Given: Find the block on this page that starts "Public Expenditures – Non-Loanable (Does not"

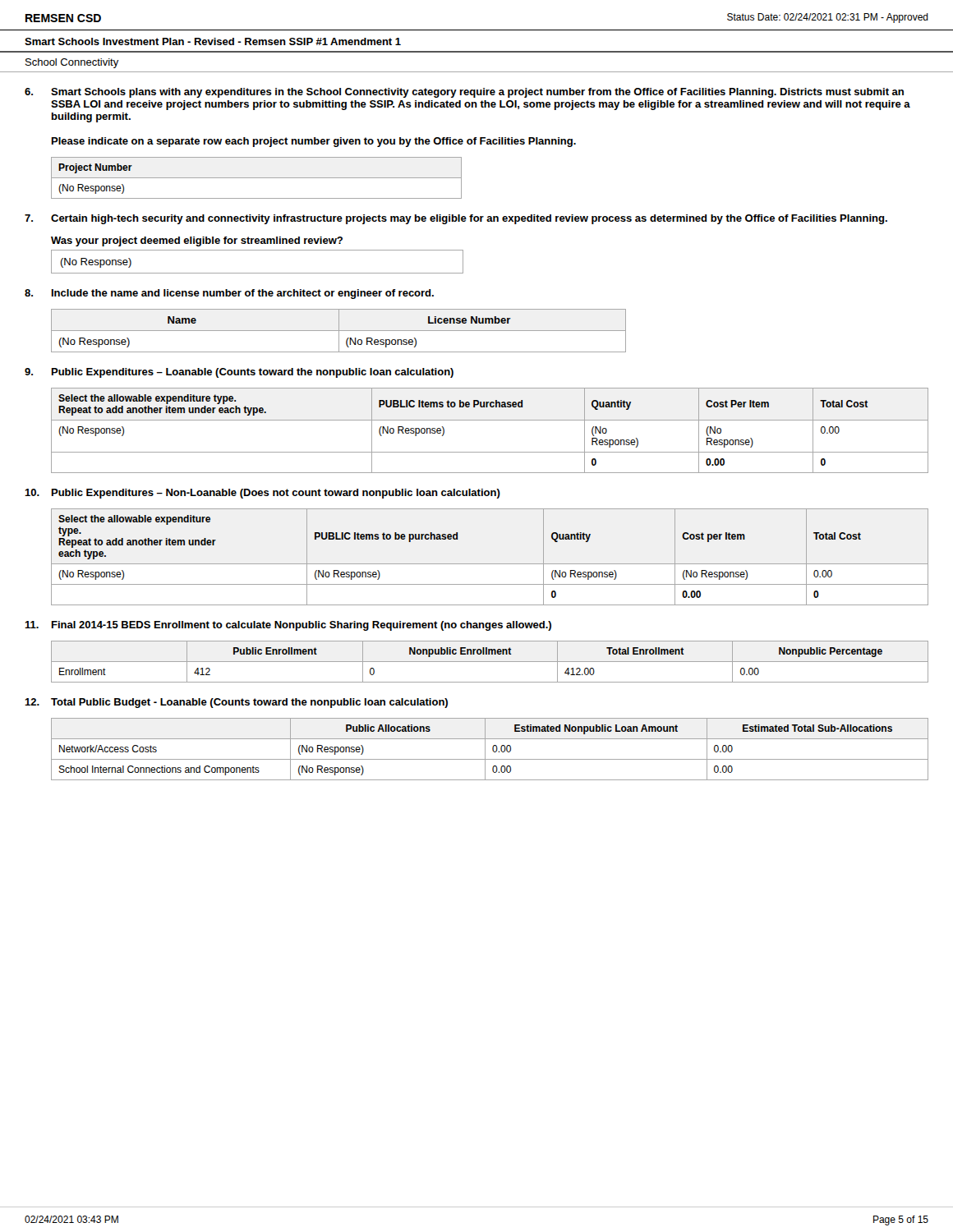Looking at the screenshot, I should [476, 492].
